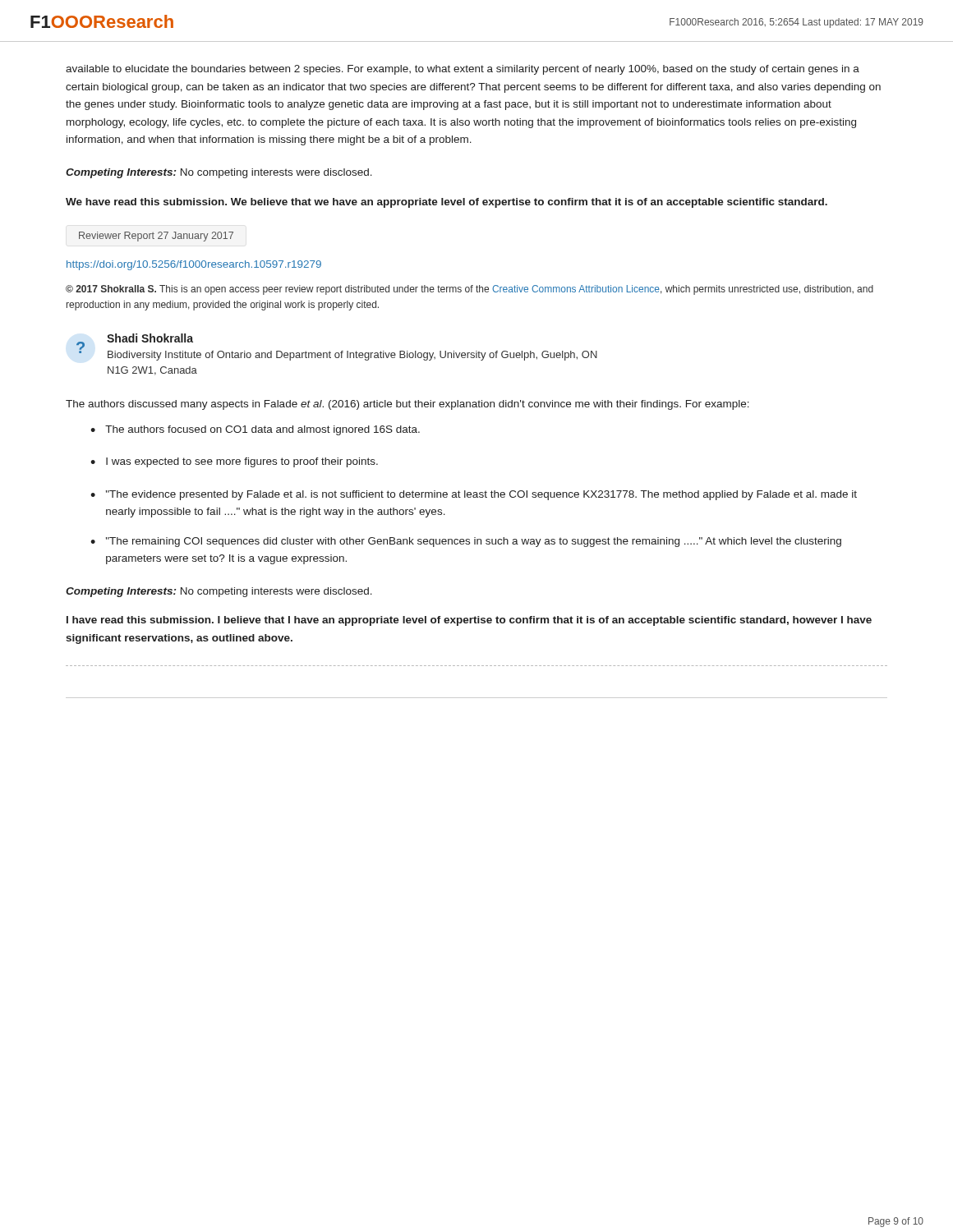Select the list item with the text "The authors focused"
The image size is (953, 1232).
pos(263,429)
